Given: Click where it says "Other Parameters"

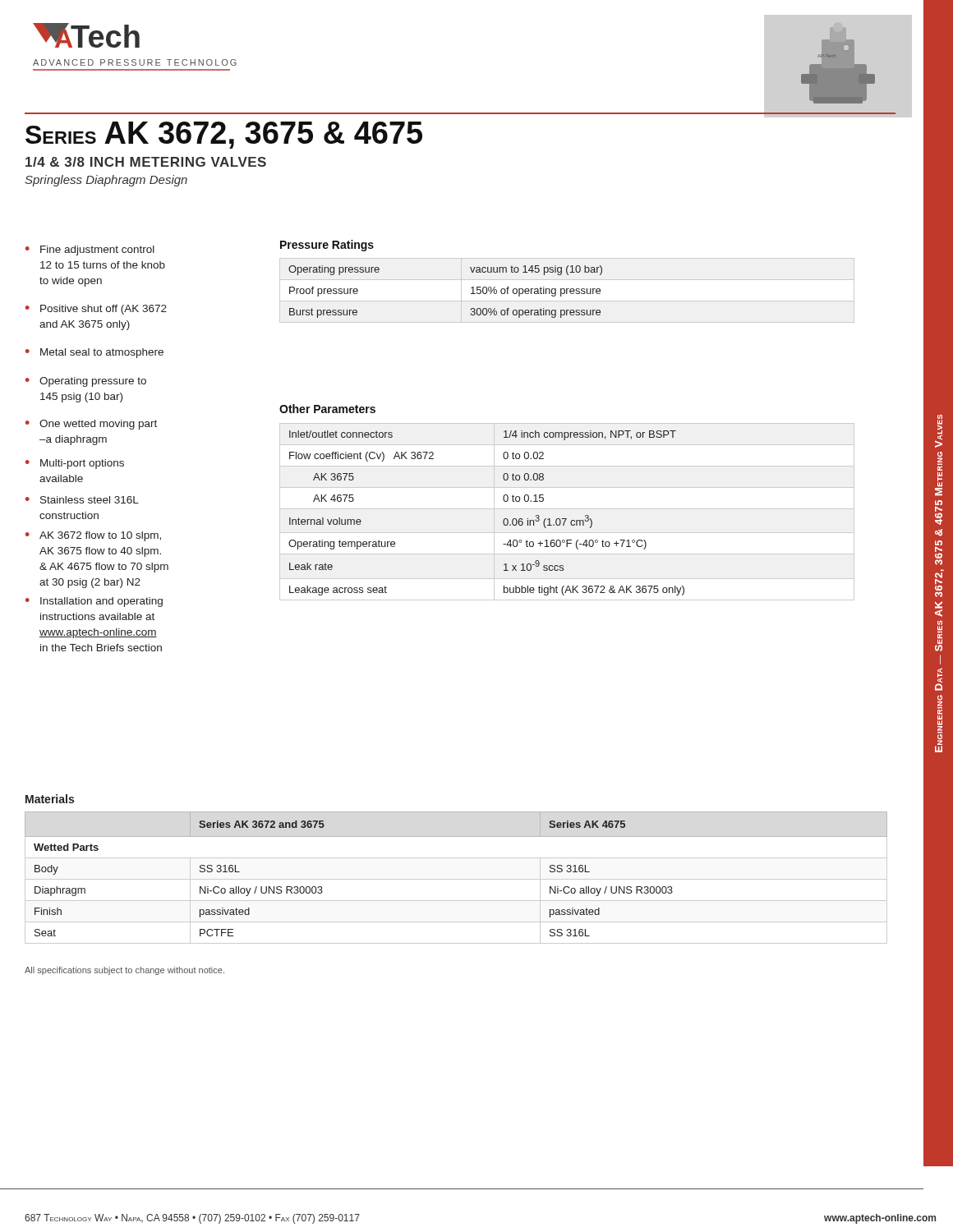Looking at the screenshot, I should click(x=328, y=409).
